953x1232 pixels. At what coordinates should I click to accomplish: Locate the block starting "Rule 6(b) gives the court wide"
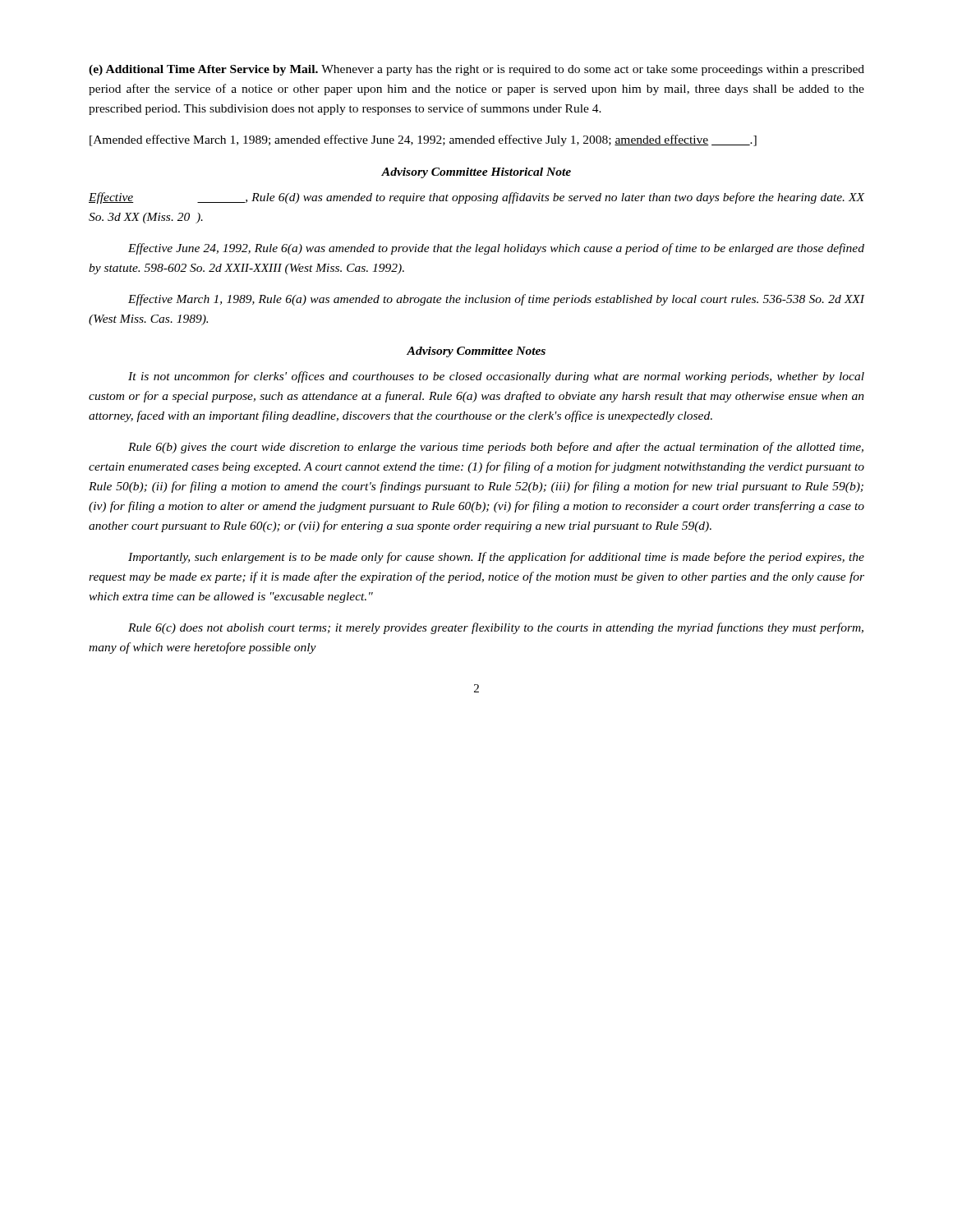pyautogui.click(x=476, y=486)
